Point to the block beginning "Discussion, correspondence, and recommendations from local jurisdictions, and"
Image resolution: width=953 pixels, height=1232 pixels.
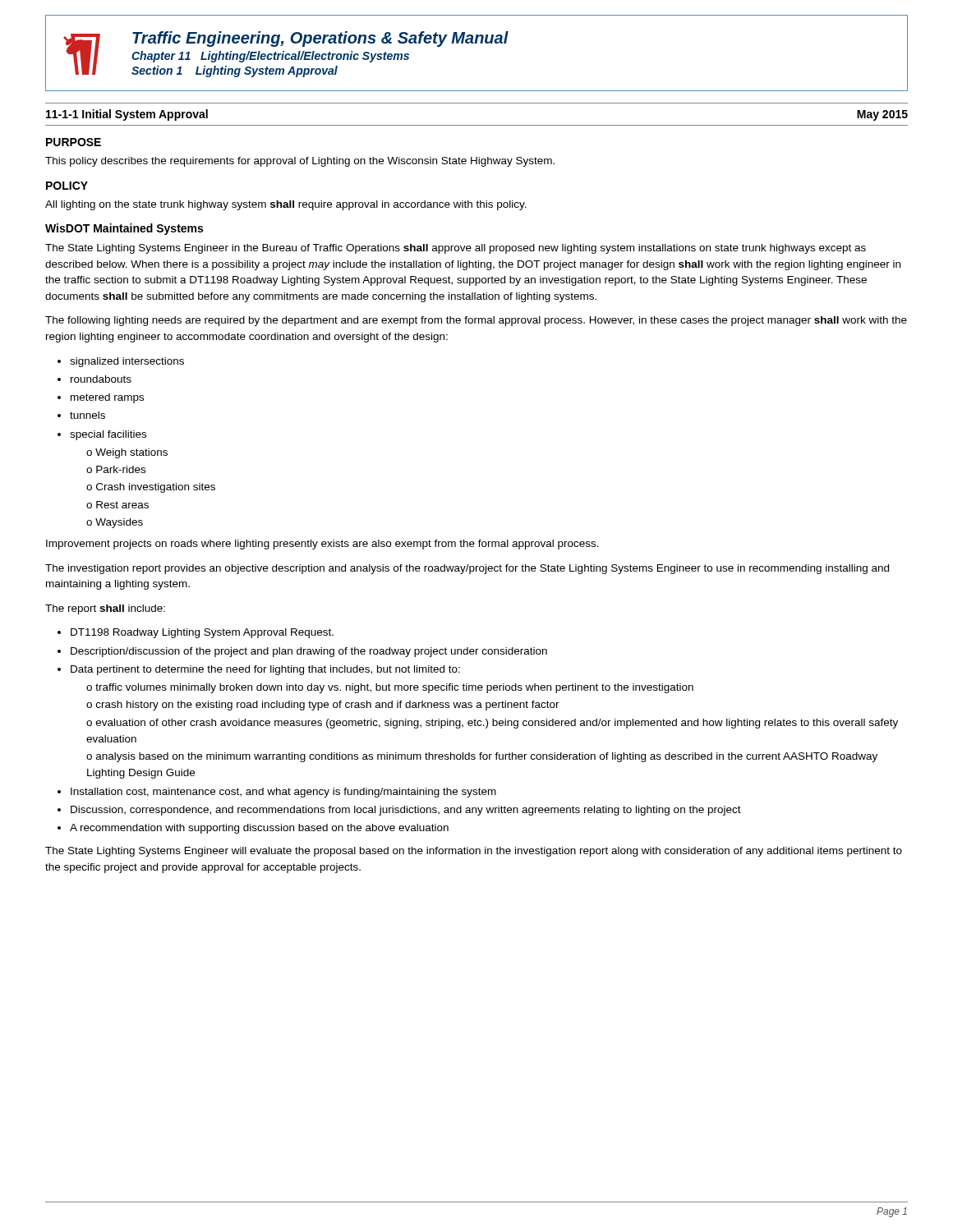click(x=405, y=809)
